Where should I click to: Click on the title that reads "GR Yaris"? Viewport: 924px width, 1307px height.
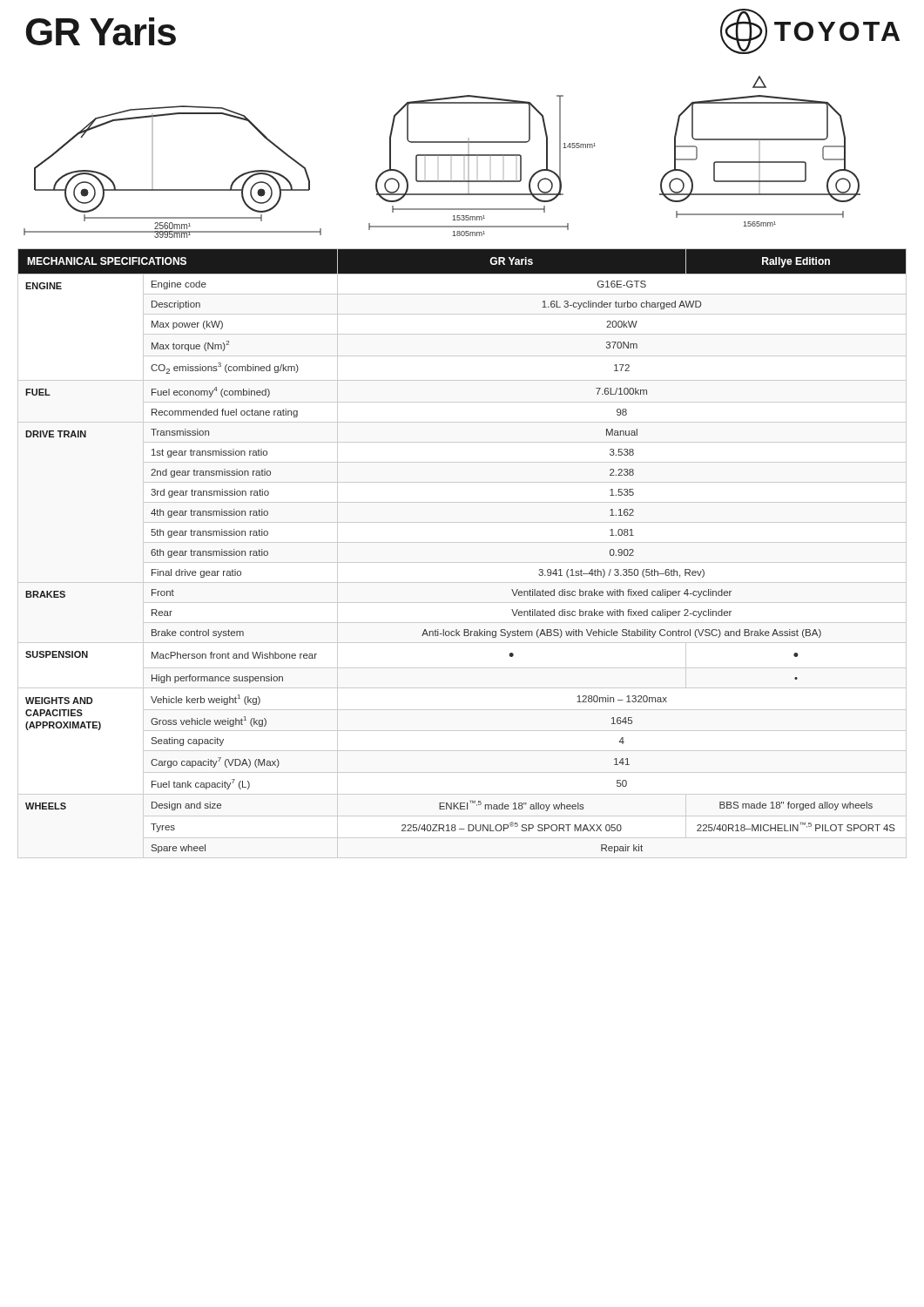[x=100, y=32]
